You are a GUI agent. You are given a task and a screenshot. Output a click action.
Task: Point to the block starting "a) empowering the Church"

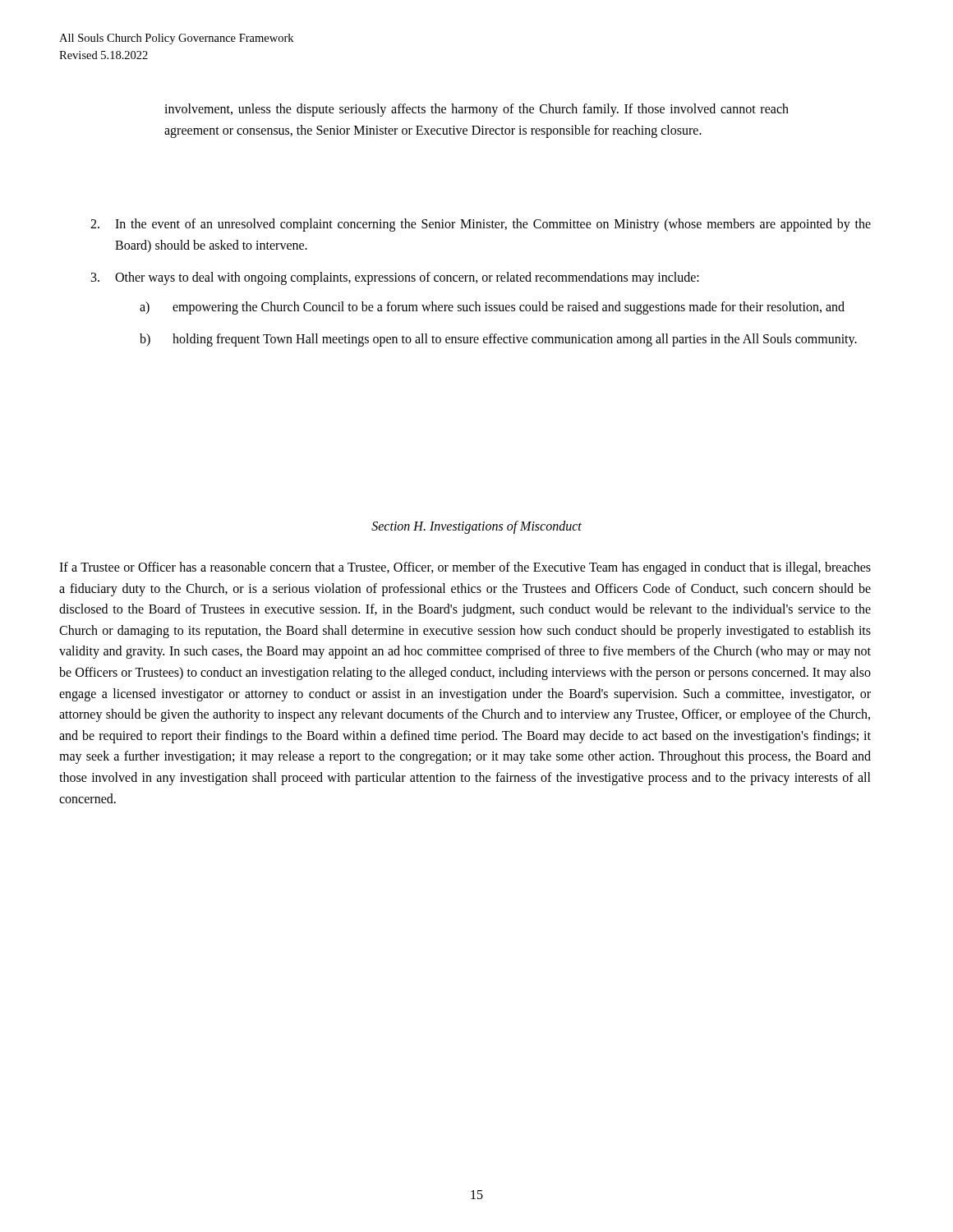505,307
